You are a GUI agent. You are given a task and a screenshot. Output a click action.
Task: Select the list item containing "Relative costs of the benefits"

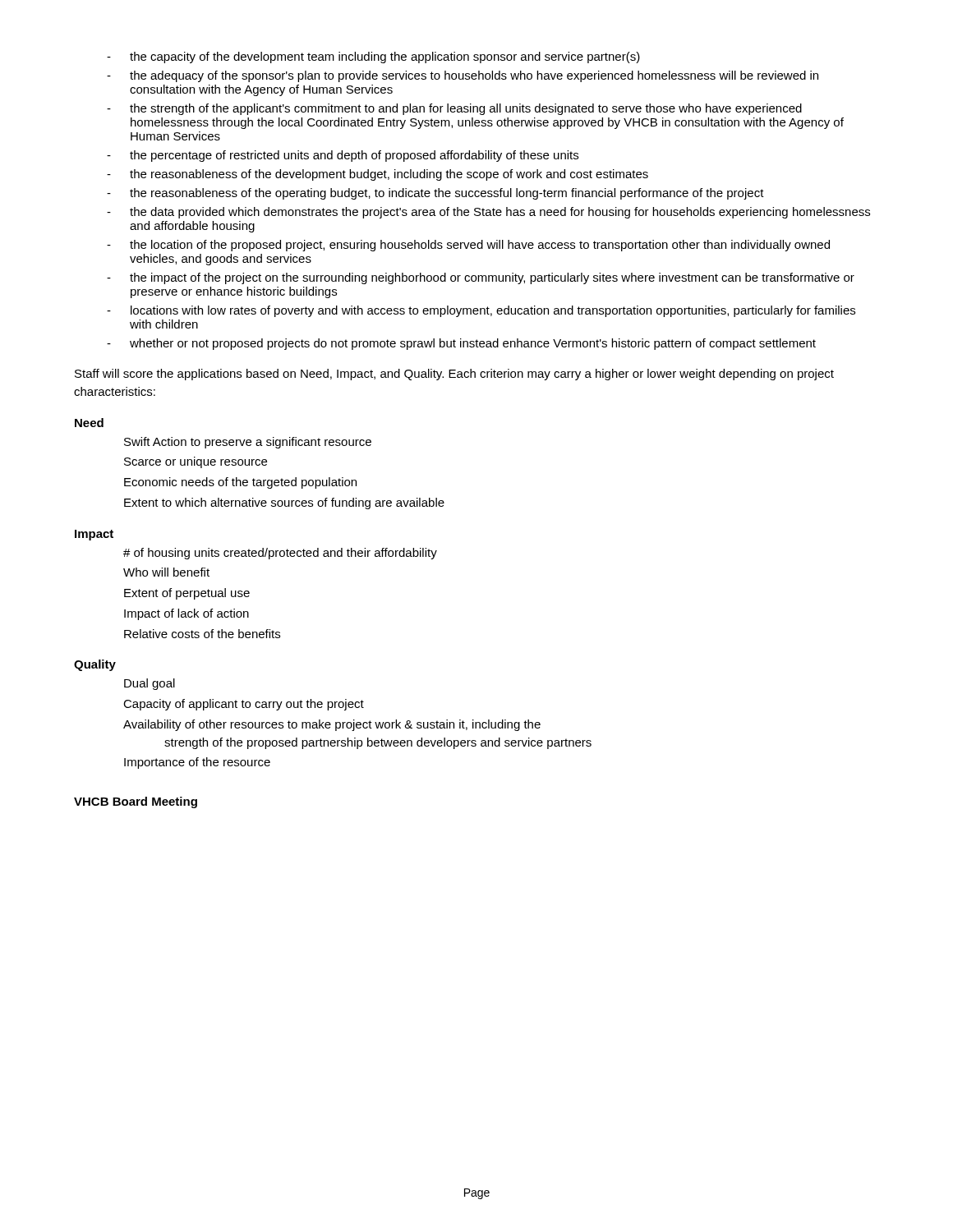click(202, 633)
